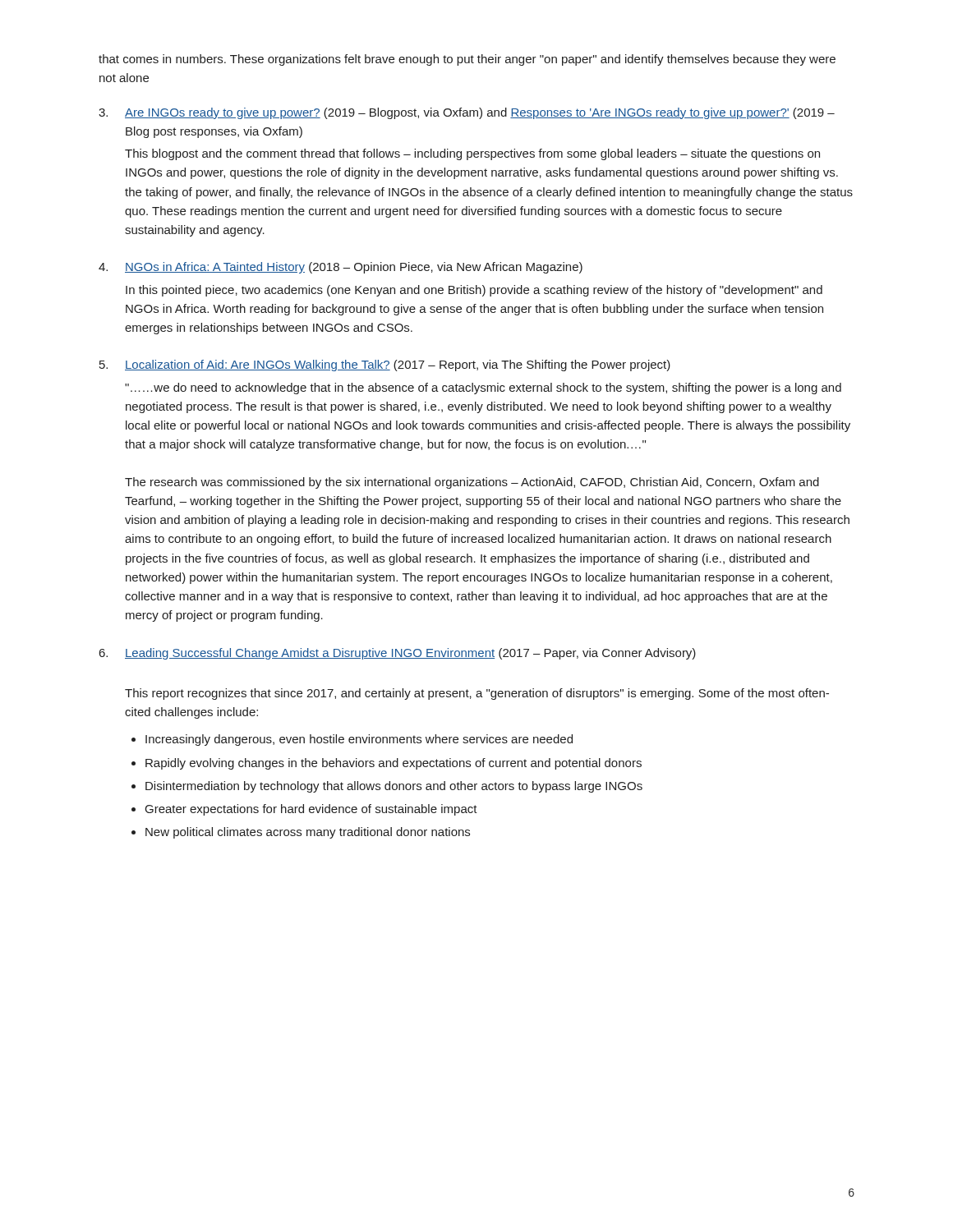Click the passage that begins "Rapidly evolving changes in the behaviors"
Viewport: 953px width, 1232px height.
click(x=393, y=762)
